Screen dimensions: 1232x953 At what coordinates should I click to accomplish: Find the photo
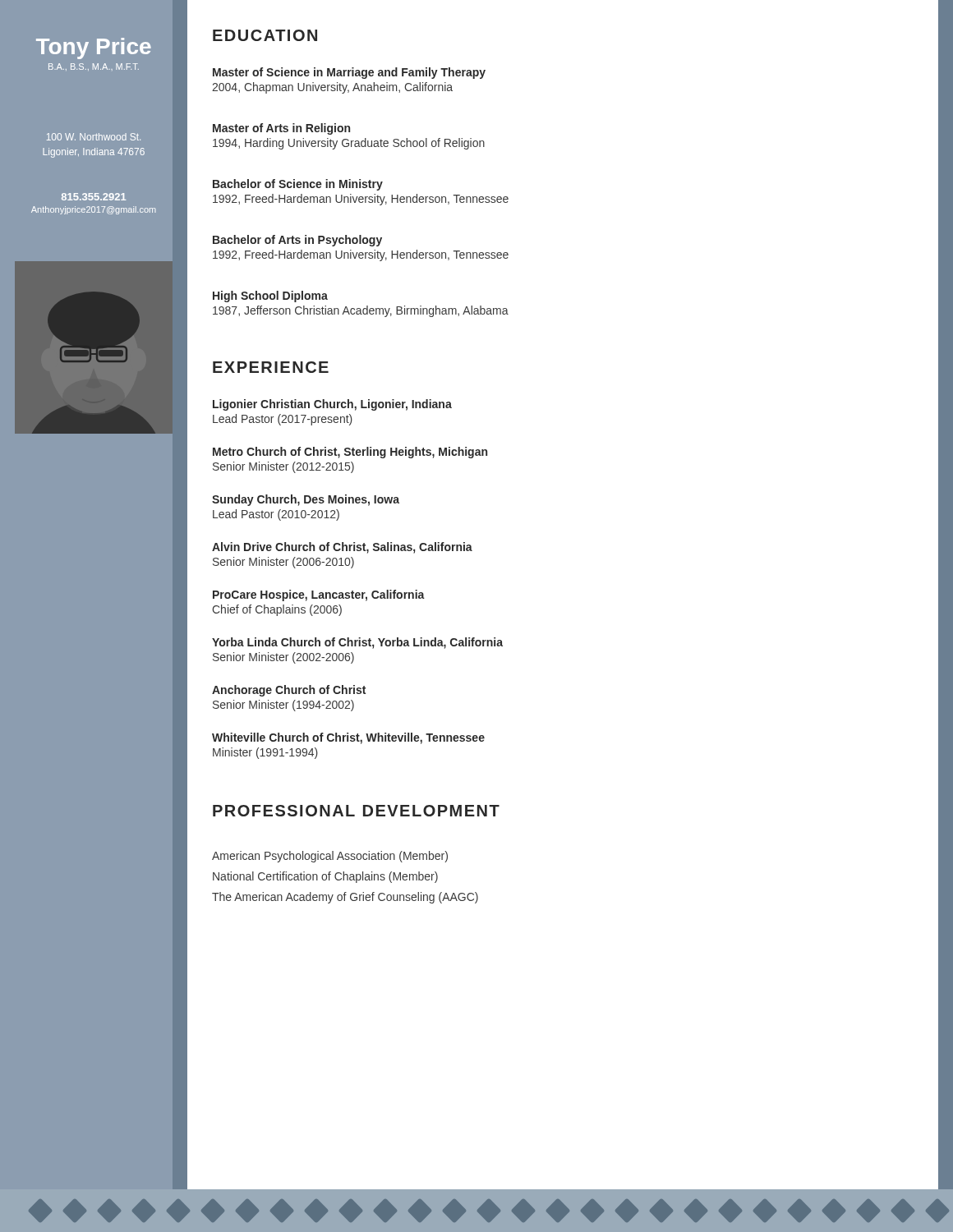tap(94, 347)
